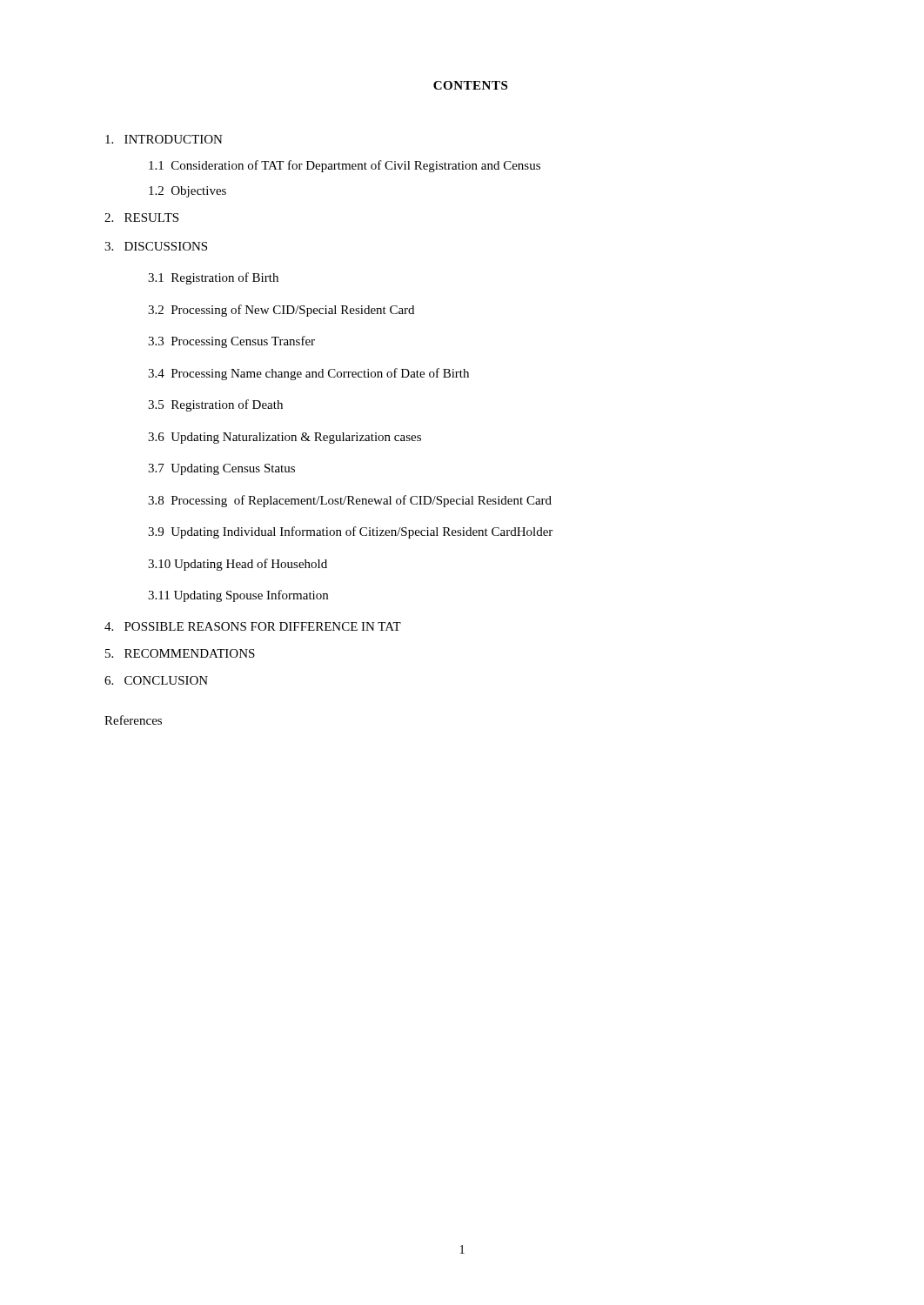Locate the list item containing "3.5 Registration of Death"

(x=216, y=405)
